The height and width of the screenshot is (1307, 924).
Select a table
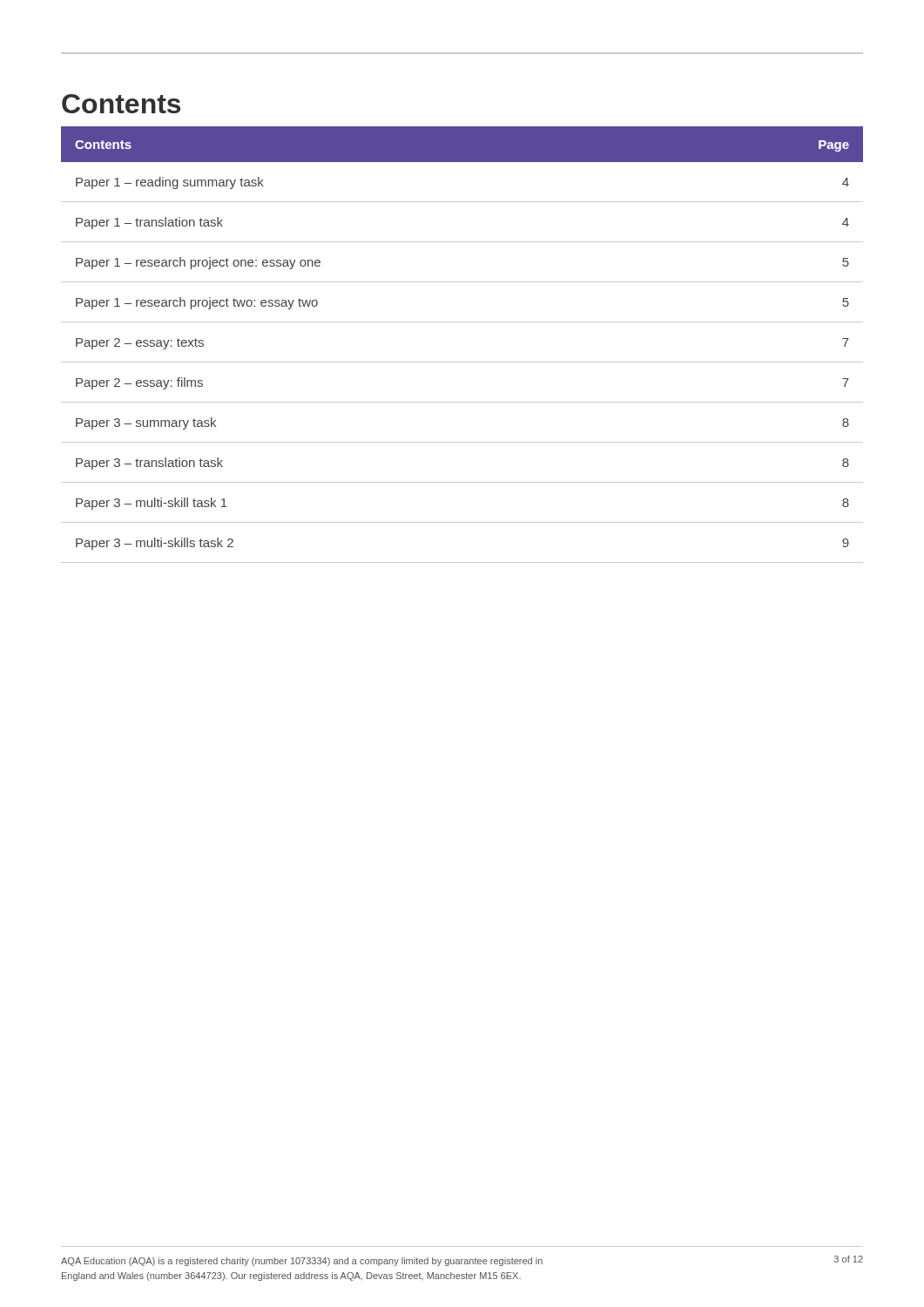(x=462, y=345)
